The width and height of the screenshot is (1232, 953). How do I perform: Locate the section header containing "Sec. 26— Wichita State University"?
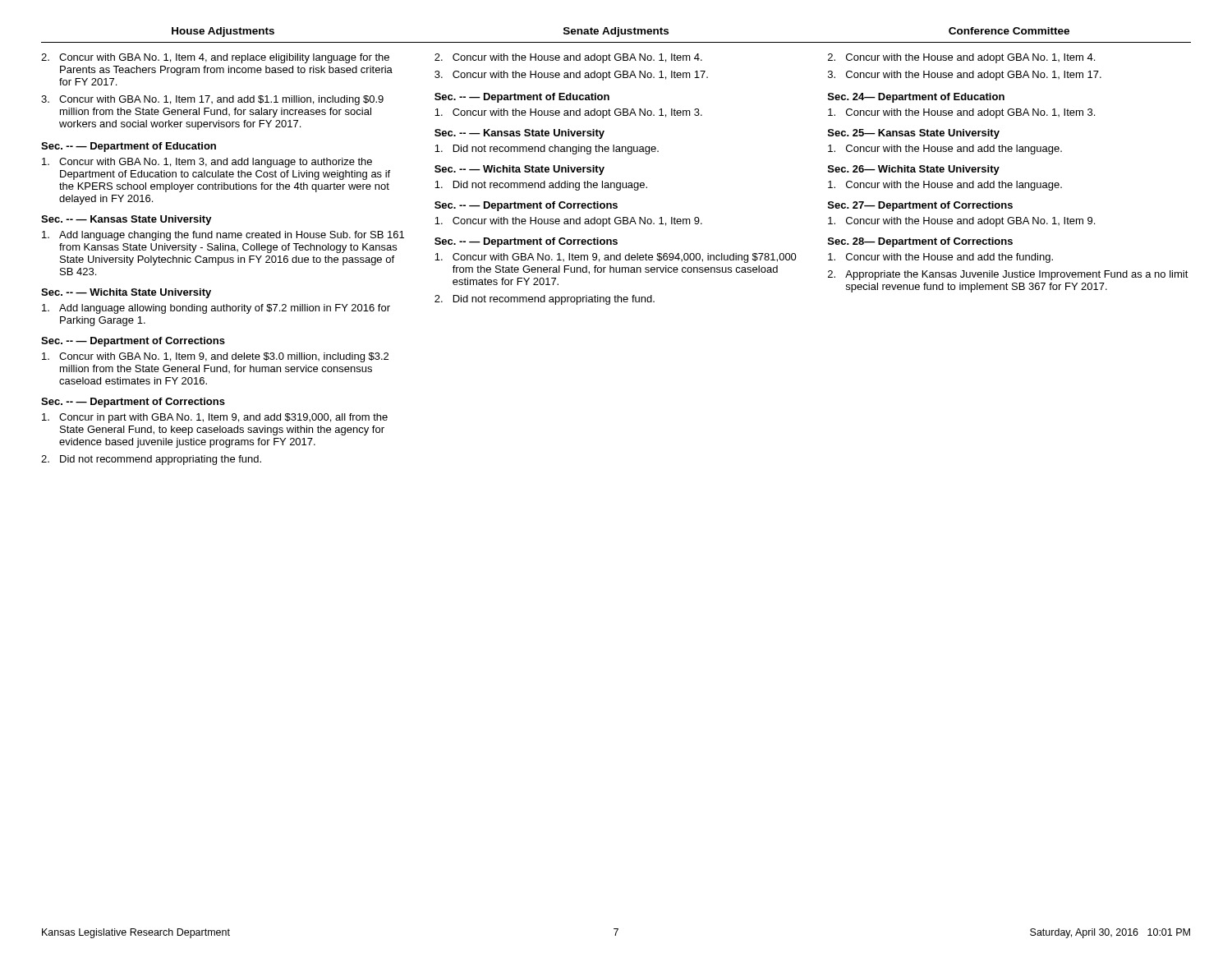[913, 169]
